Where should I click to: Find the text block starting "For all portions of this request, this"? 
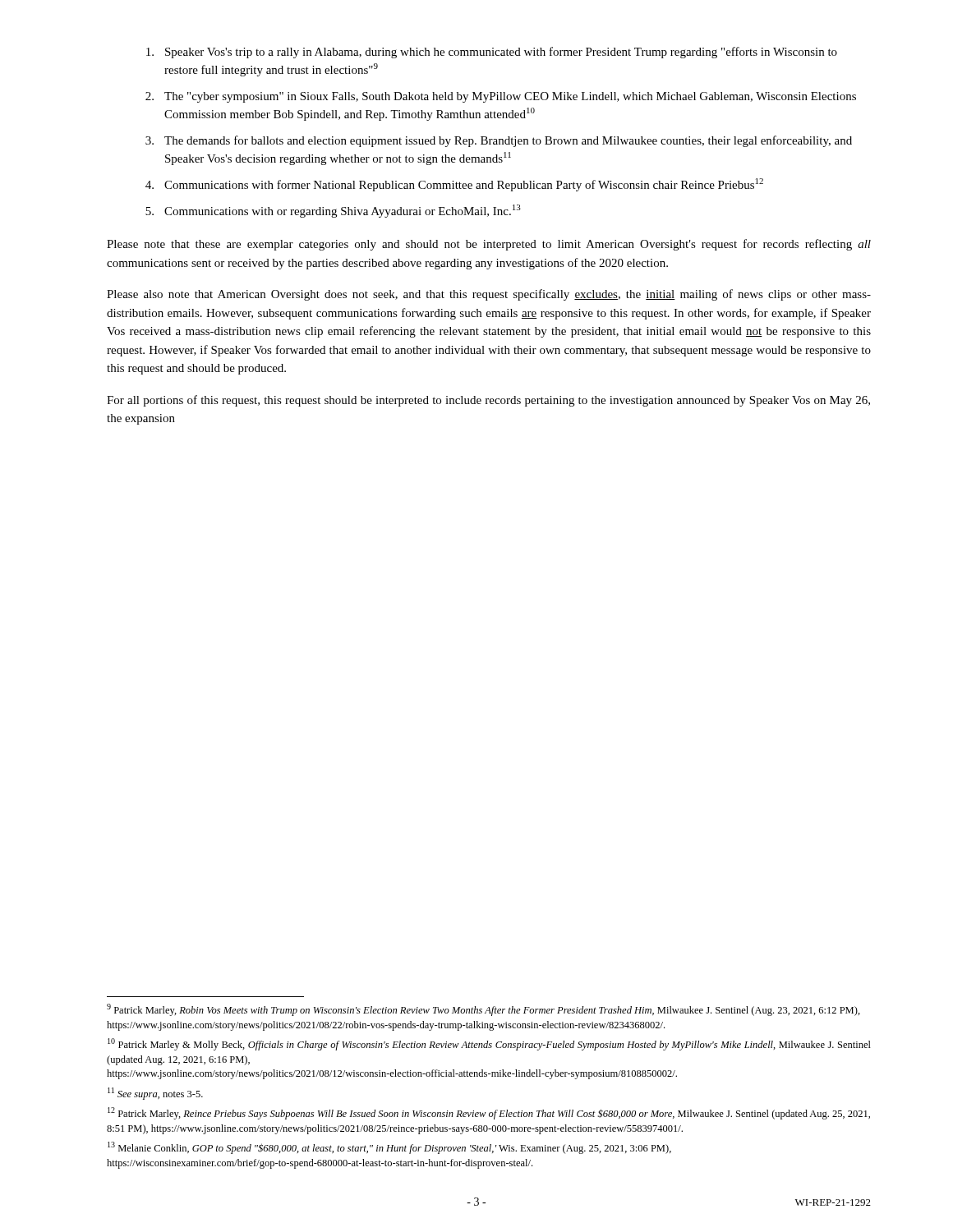489,409
